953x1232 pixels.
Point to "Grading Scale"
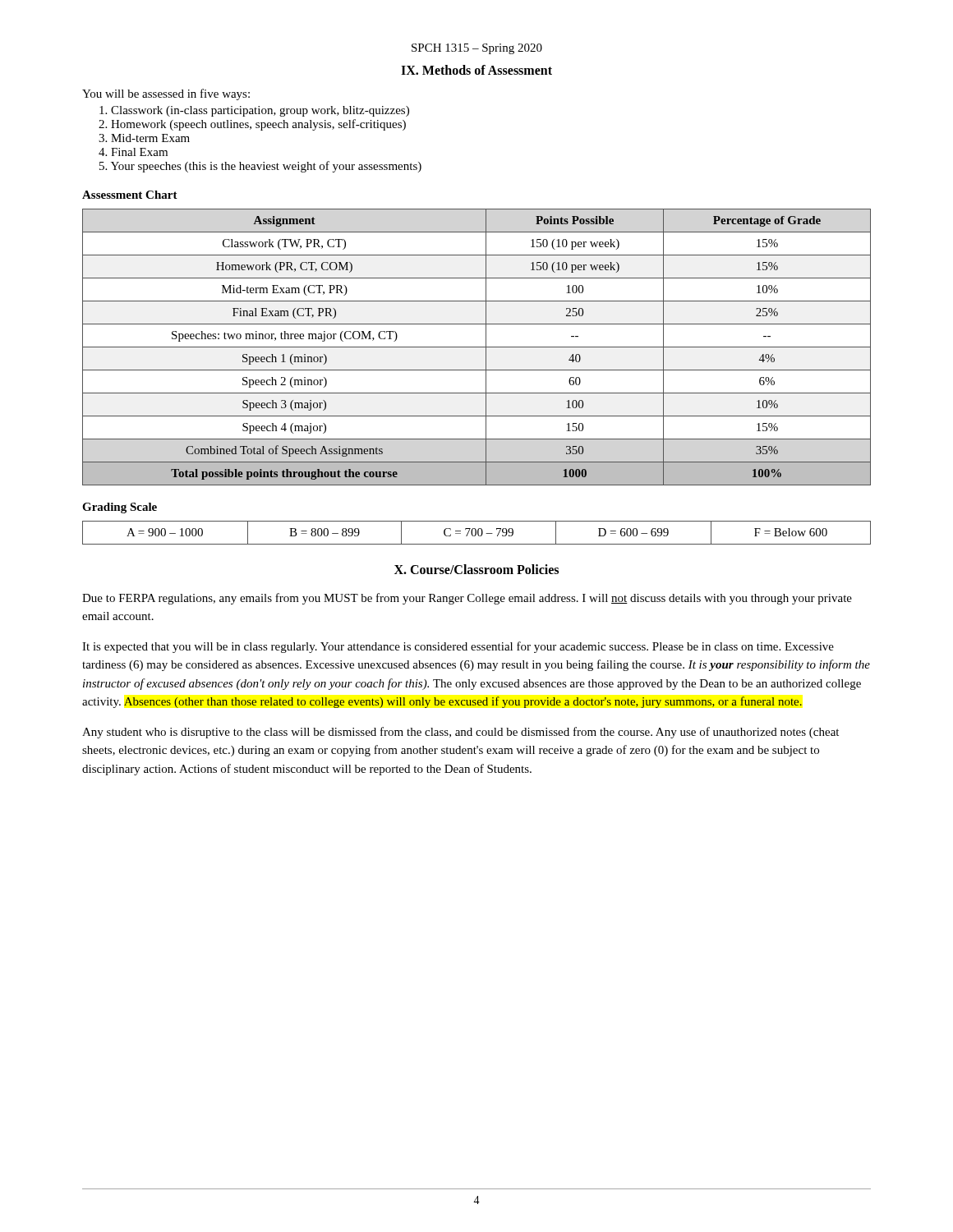point(120,506)
